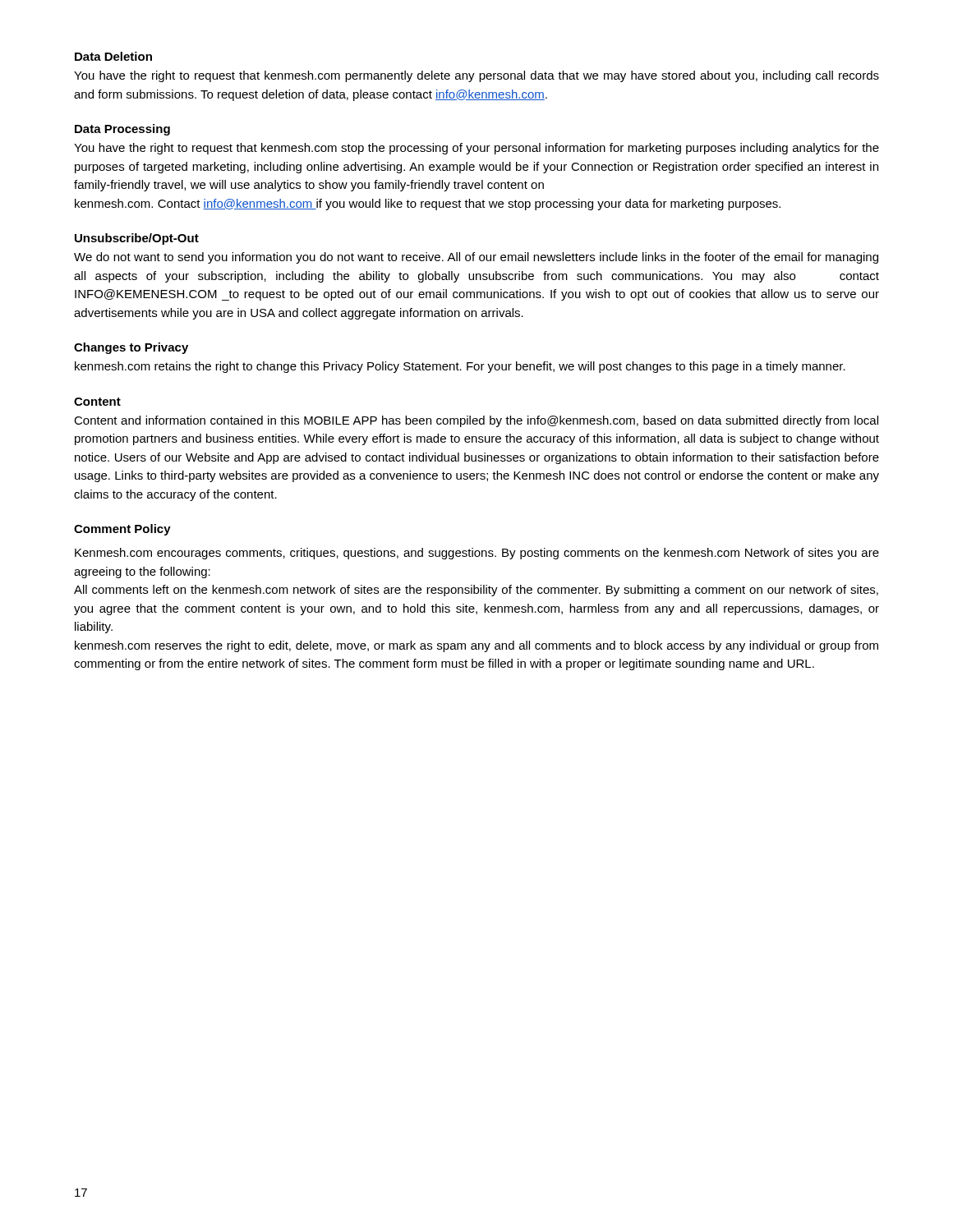
Task: Locate the section header that reads "Data Deletion"
Action: point(113,56)
